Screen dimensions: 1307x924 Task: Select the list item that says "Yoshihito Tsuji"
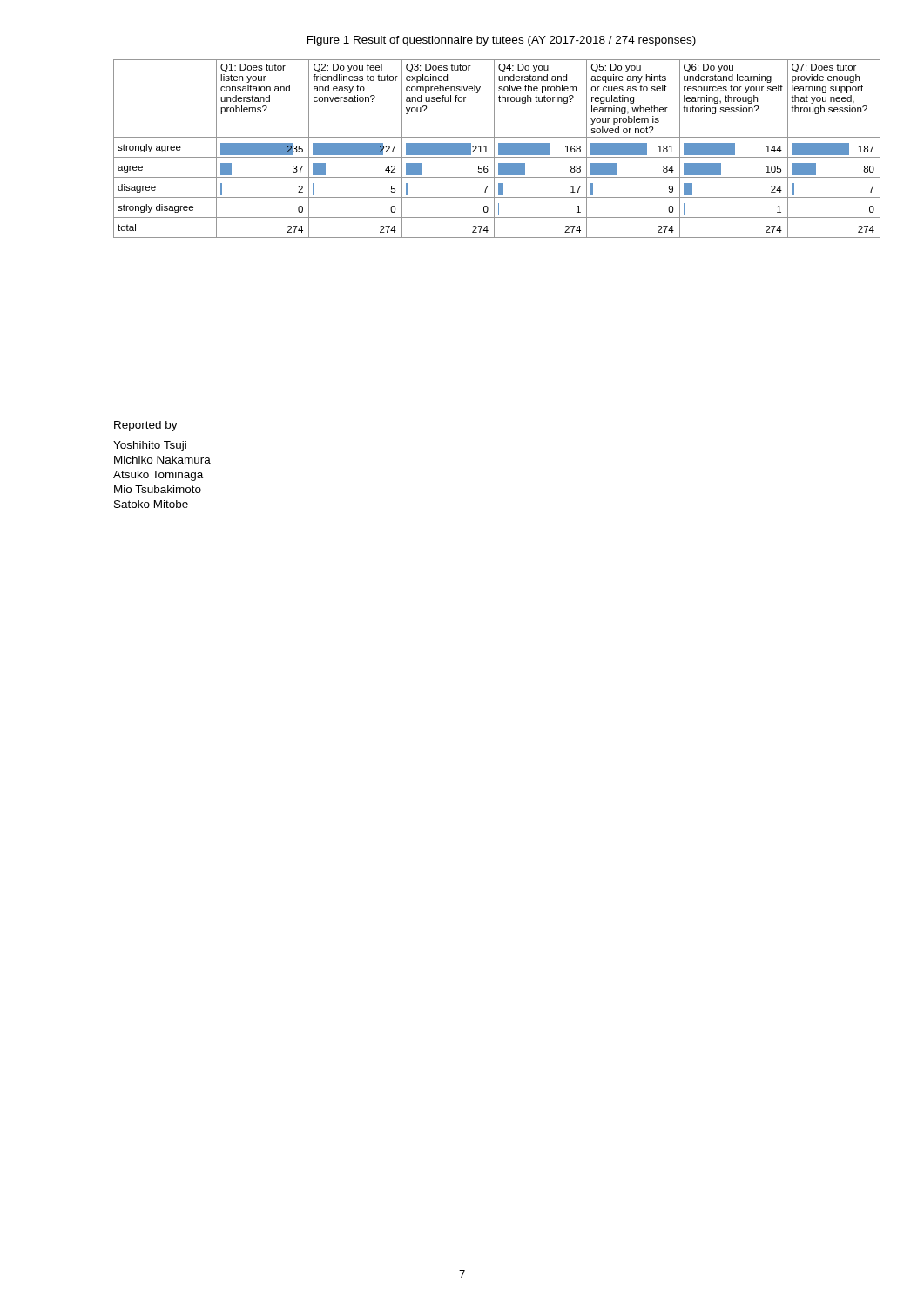click(150, 445)
